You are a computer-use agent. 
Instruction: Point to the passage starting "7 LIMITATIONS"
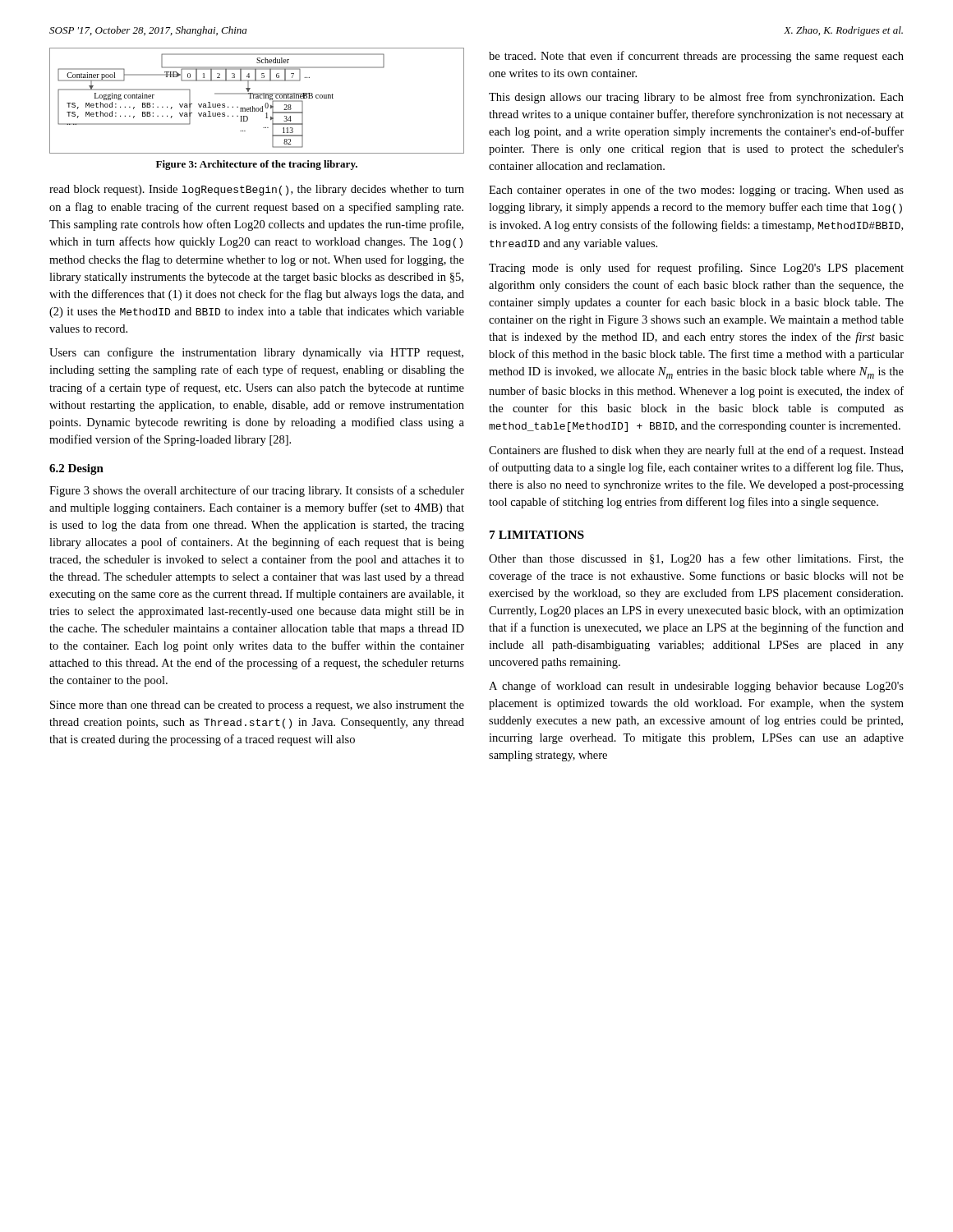537,534
